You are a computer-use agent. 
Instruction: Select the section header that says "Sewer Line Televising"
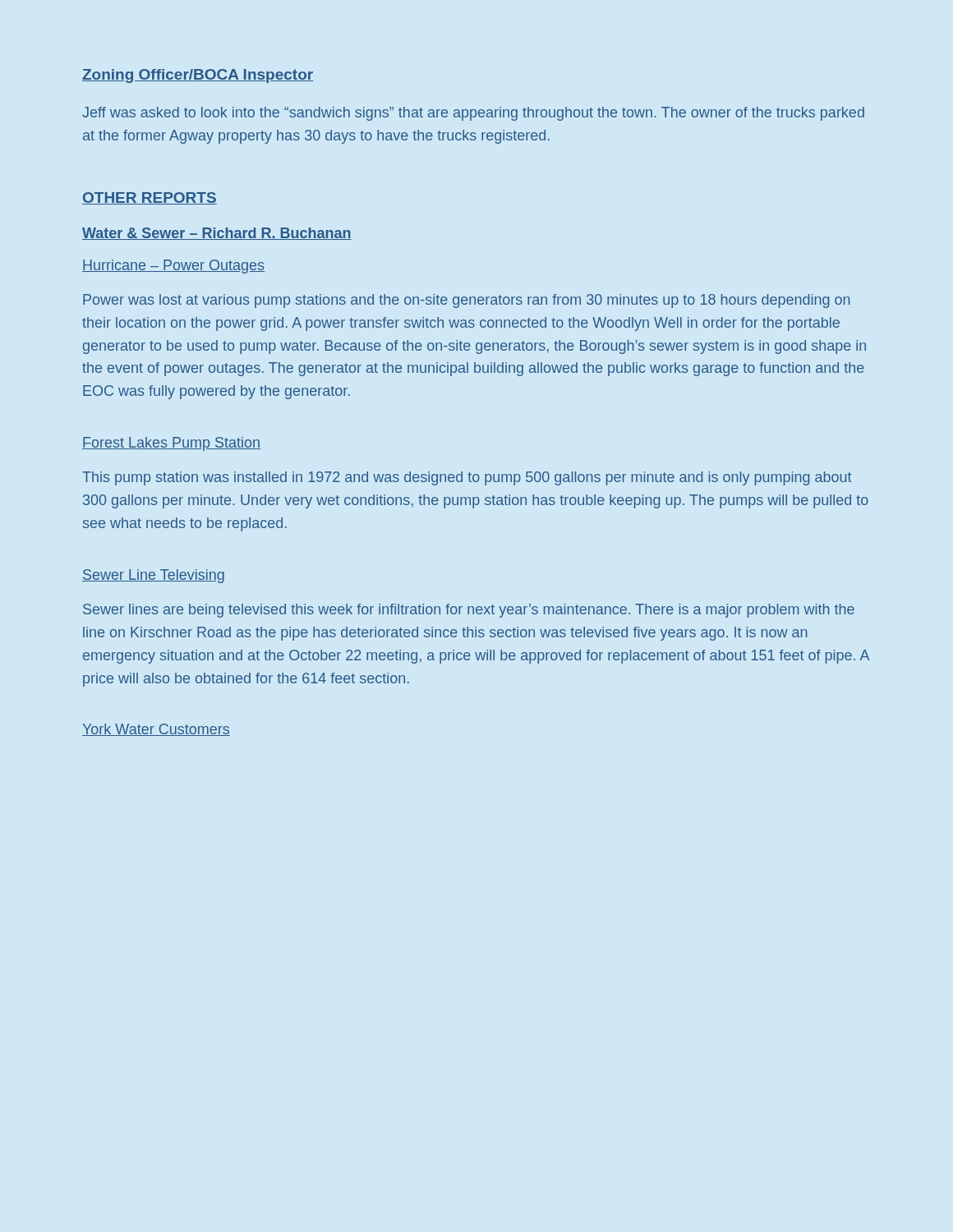coord(154,575)
